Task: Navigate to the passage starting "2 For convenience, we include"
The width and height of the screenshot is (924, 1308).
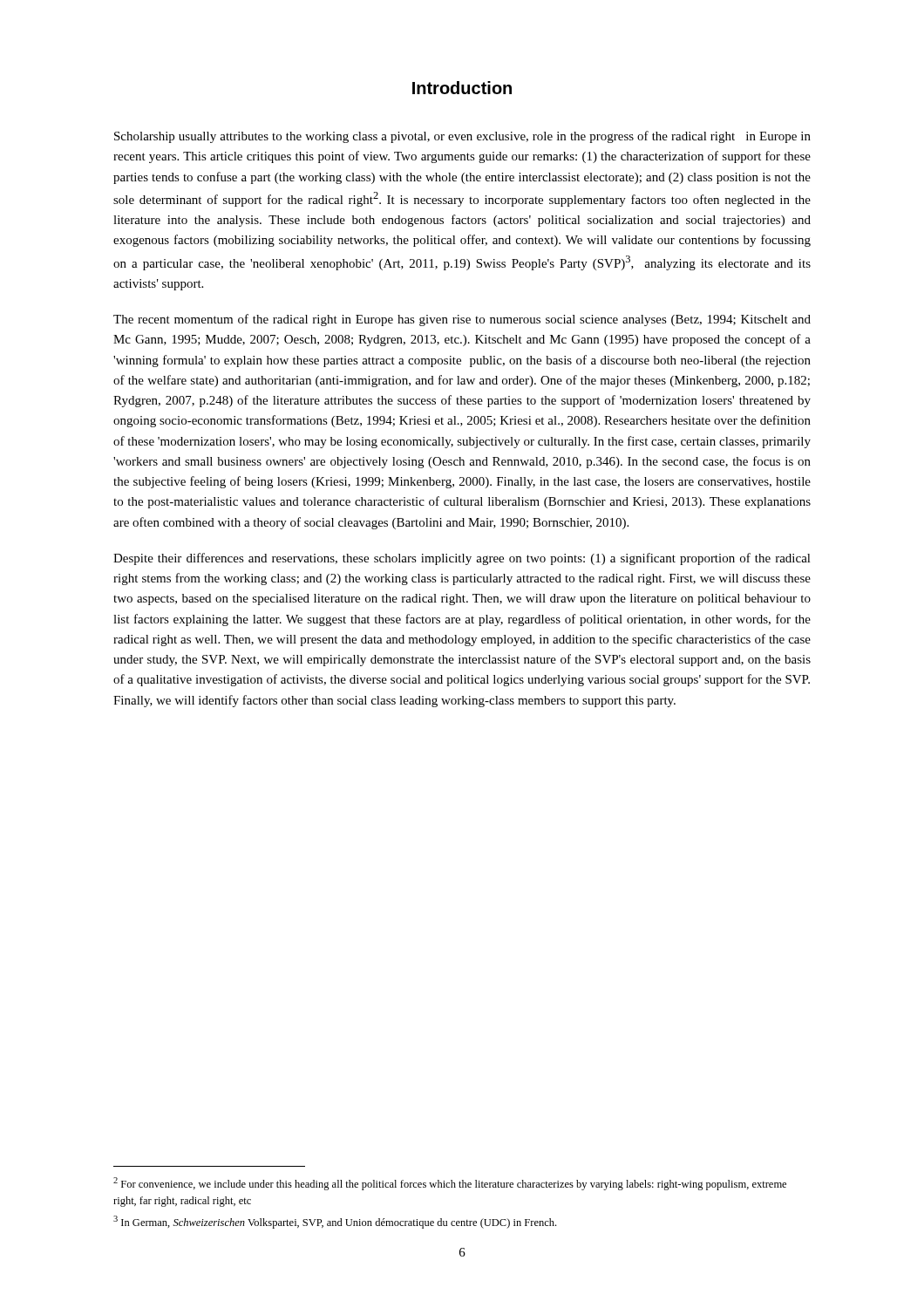Action: click(x=450, y=1191)
